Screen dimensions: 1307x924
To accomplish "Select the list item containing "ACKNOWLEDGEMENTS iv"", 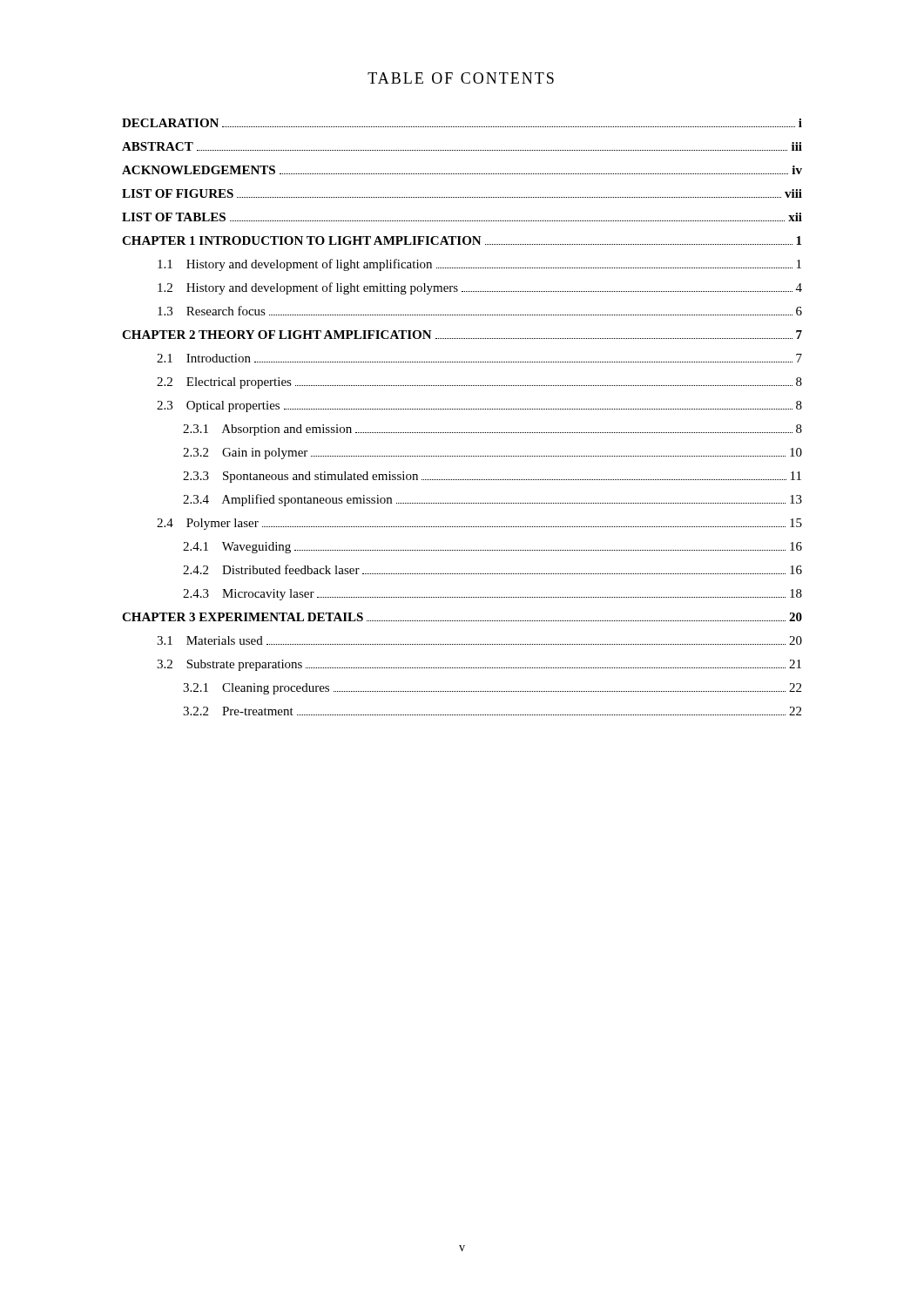I will 462,170.
